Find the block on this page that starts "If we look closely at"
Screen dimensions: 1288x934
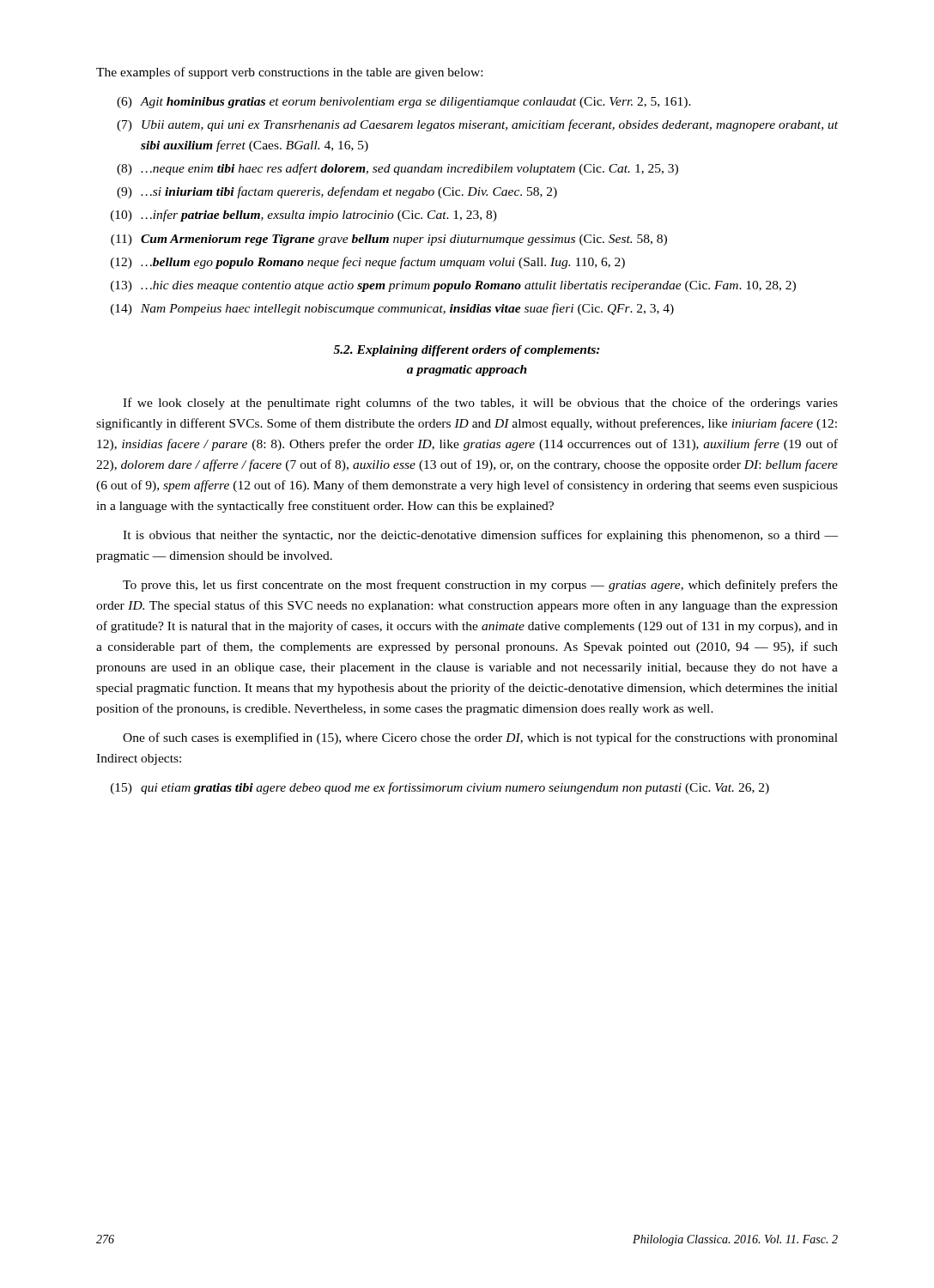pyautogui.click(x=467, y=454)
